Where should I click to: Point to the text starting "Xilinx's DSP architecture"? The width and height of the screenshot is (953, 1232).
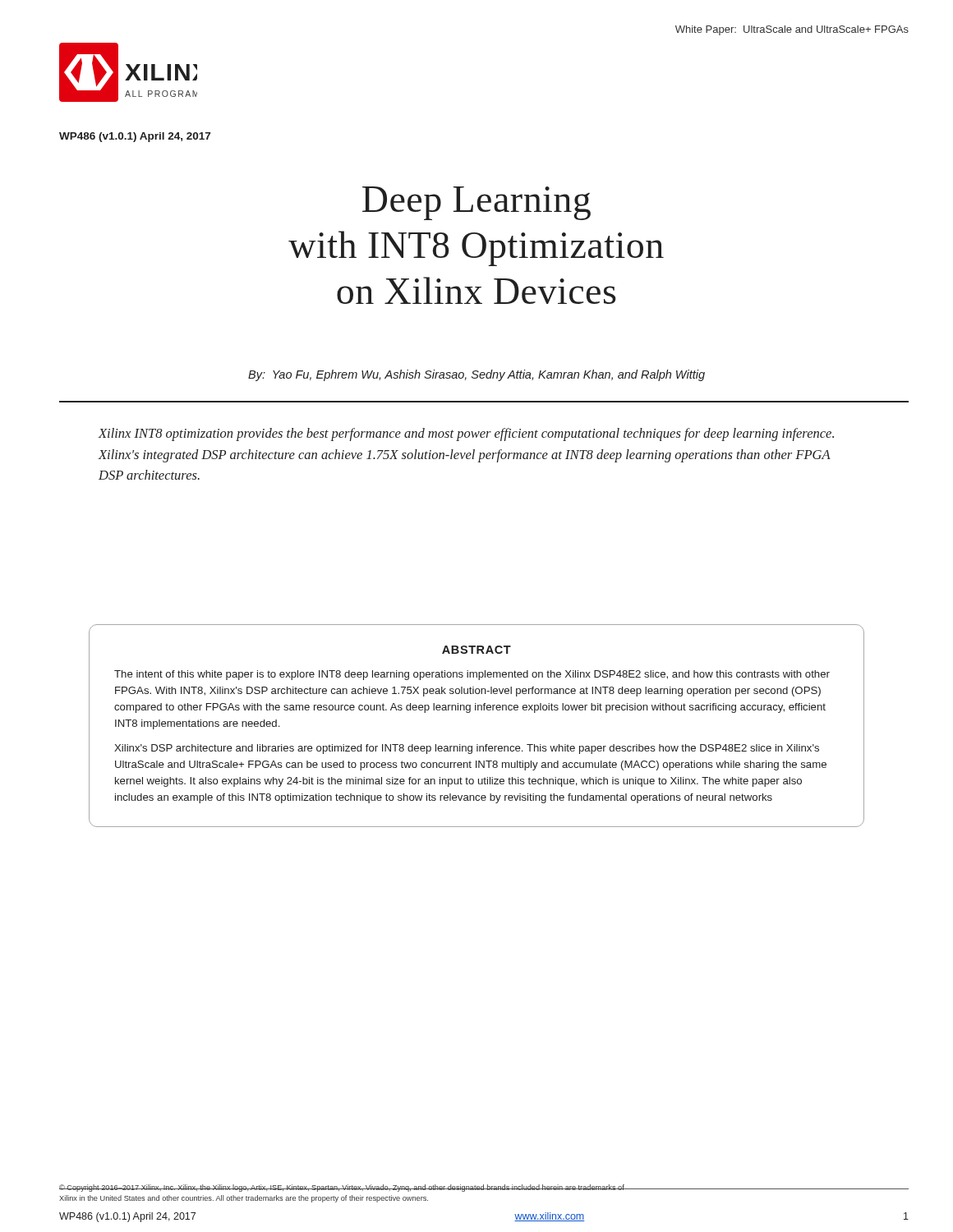471,773
